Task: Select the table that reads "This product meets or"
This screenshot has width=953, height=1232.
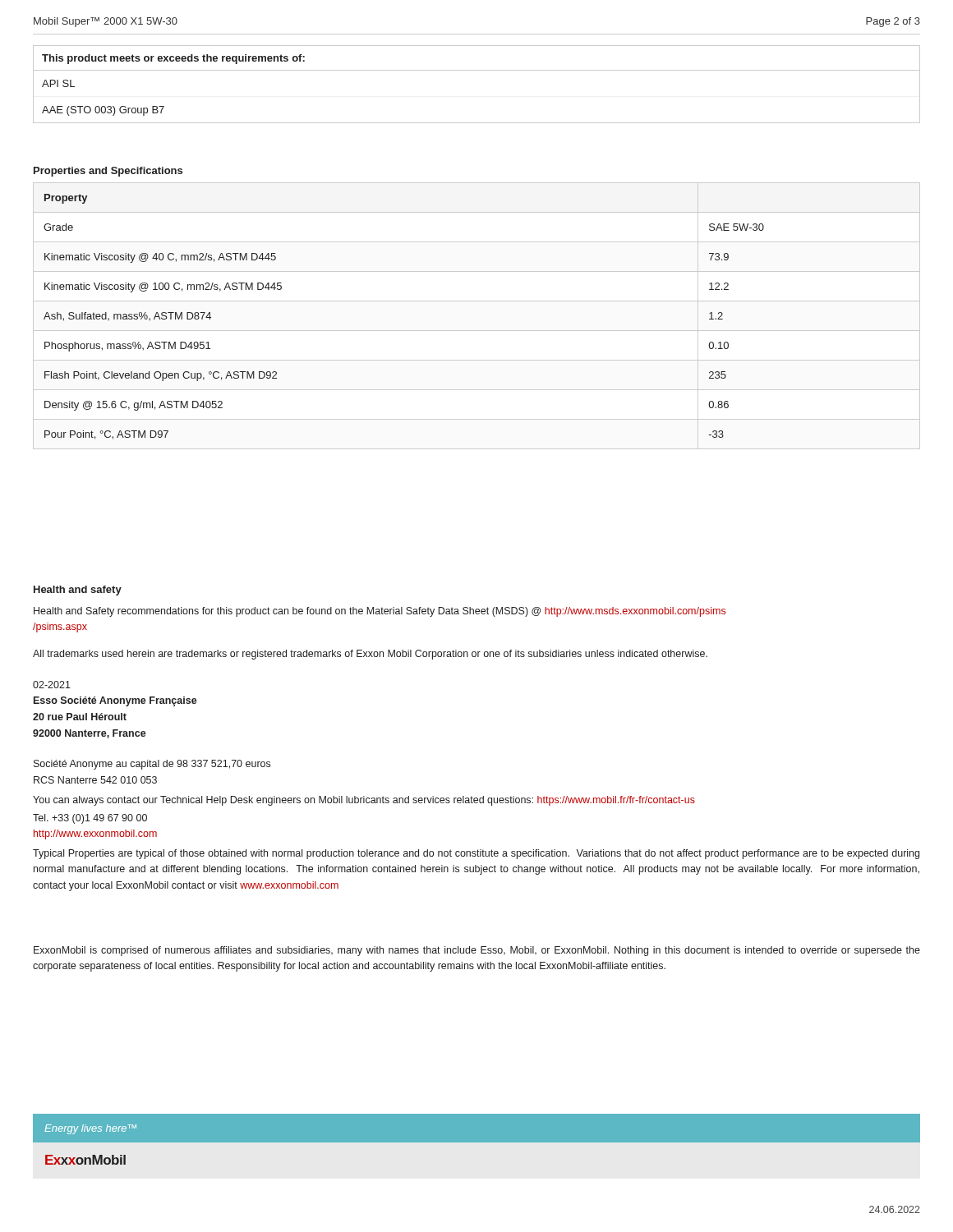Action: coord(476,84)
